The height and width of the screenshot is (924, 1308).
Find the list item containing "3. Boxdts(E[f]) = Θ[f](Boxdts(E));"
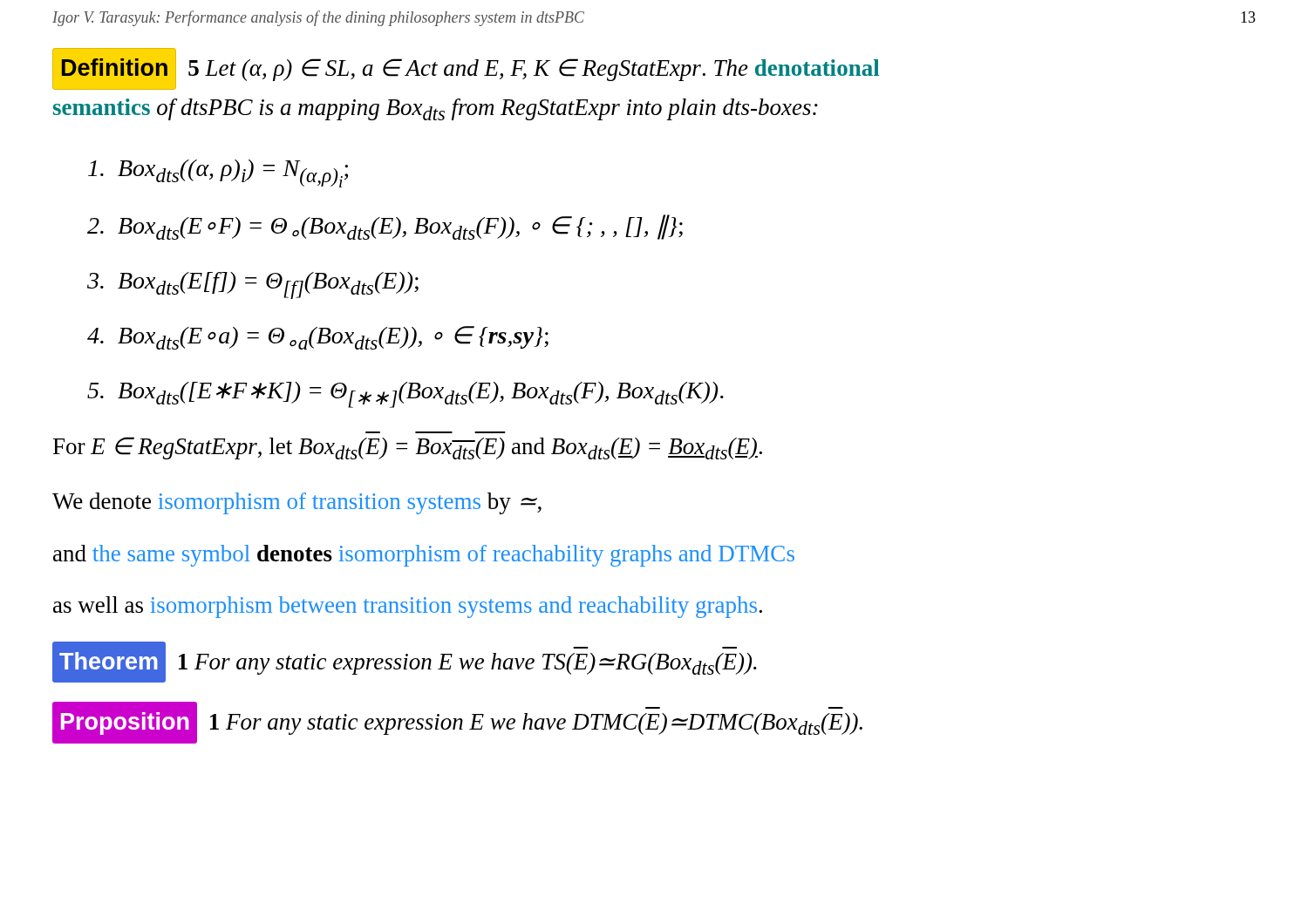254,283
